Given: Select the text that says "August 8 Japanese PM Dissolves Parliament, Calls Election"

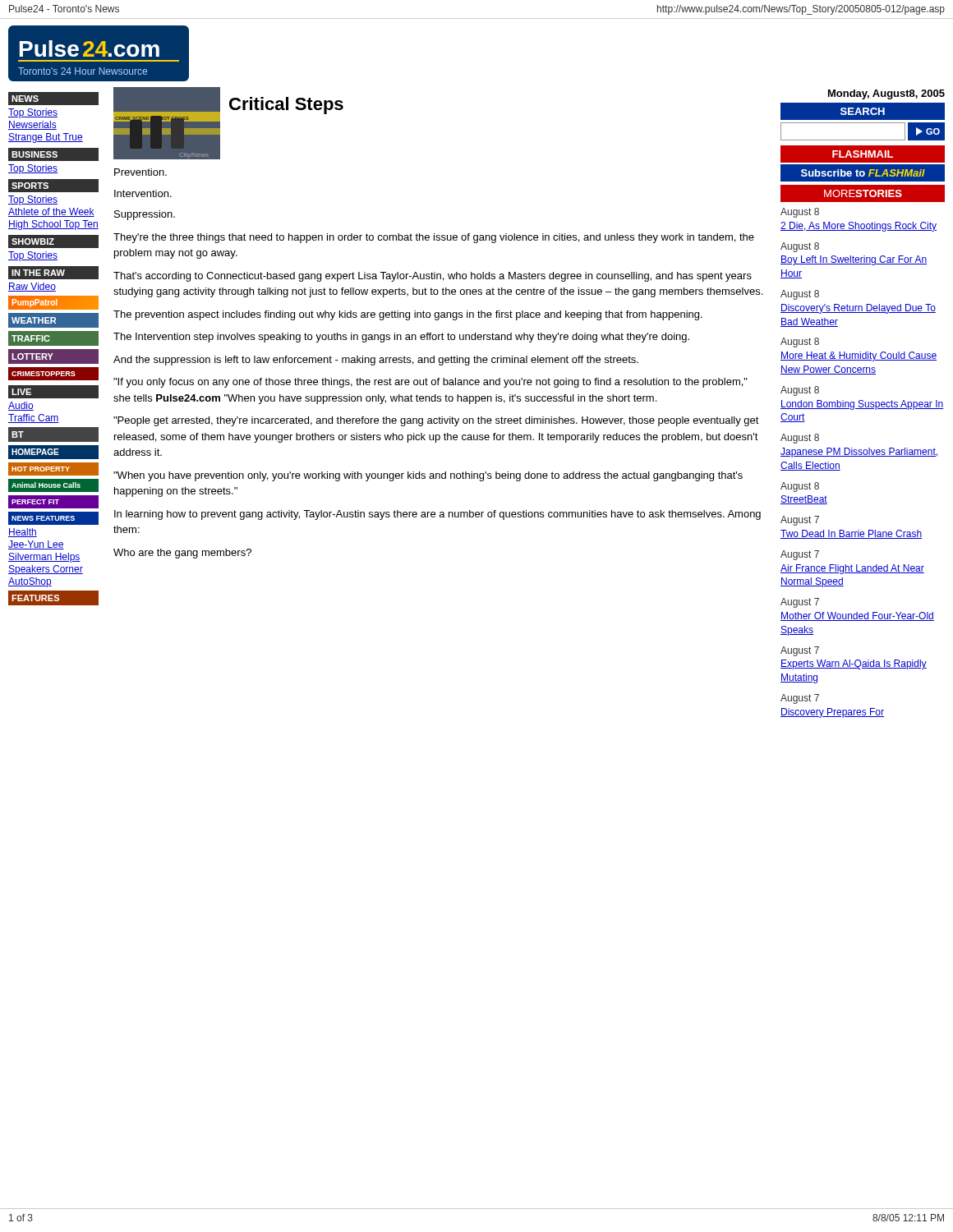Looking at the screenshot, I should click(x=863, y=452).
